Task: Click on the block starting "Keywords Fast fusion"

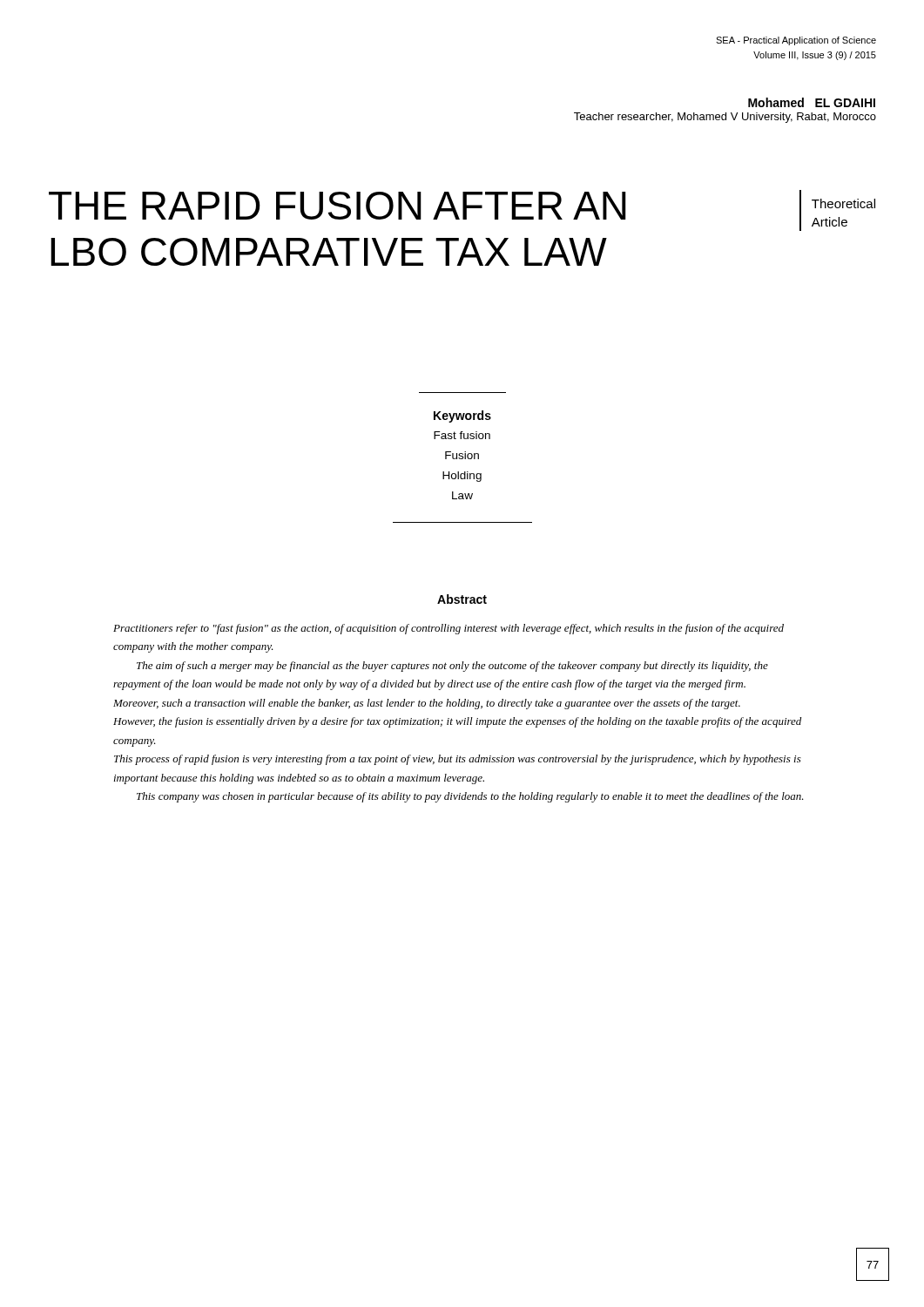Action: 462,457
